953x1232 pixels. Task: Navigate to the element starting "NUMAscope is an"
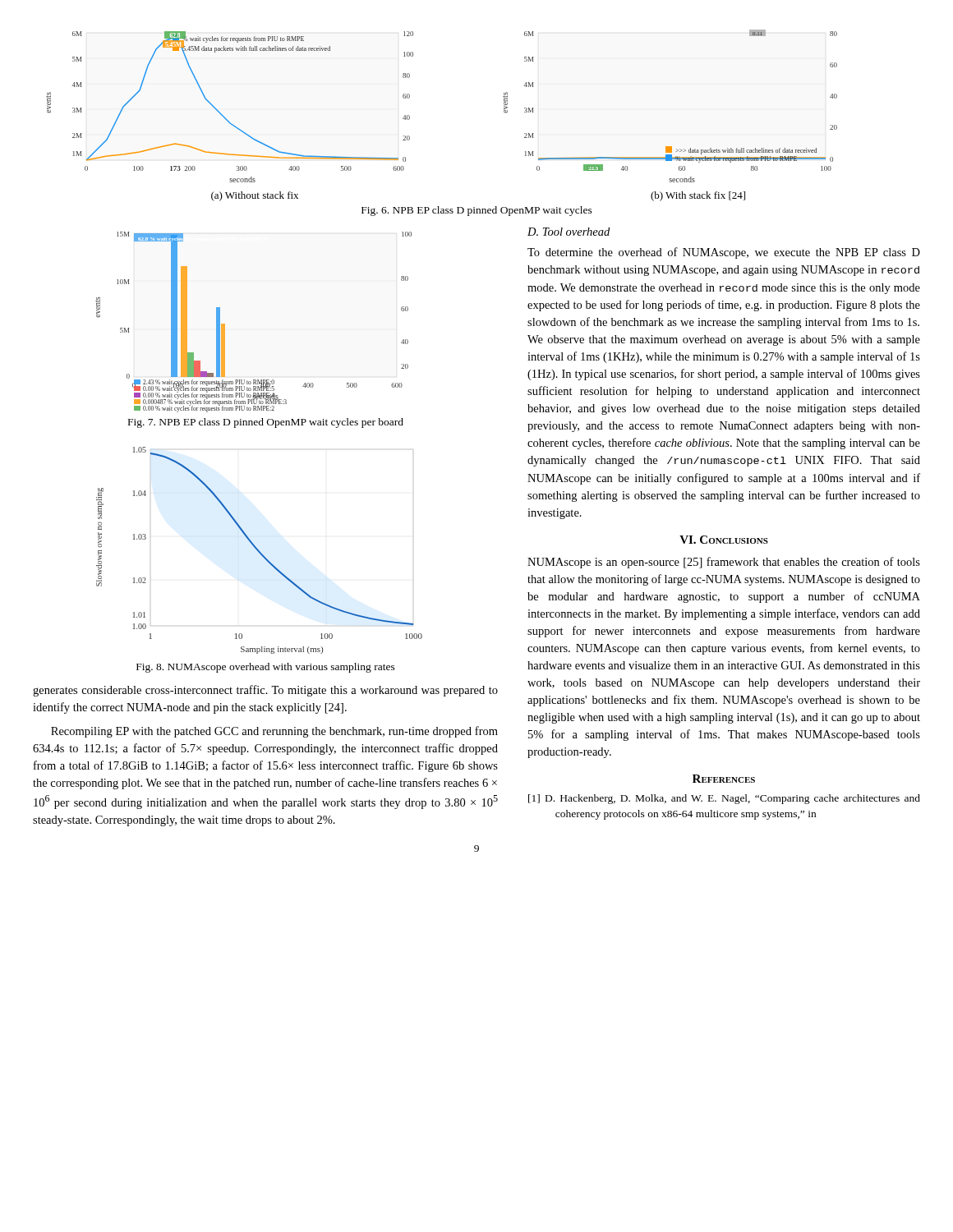pos(724,657)
